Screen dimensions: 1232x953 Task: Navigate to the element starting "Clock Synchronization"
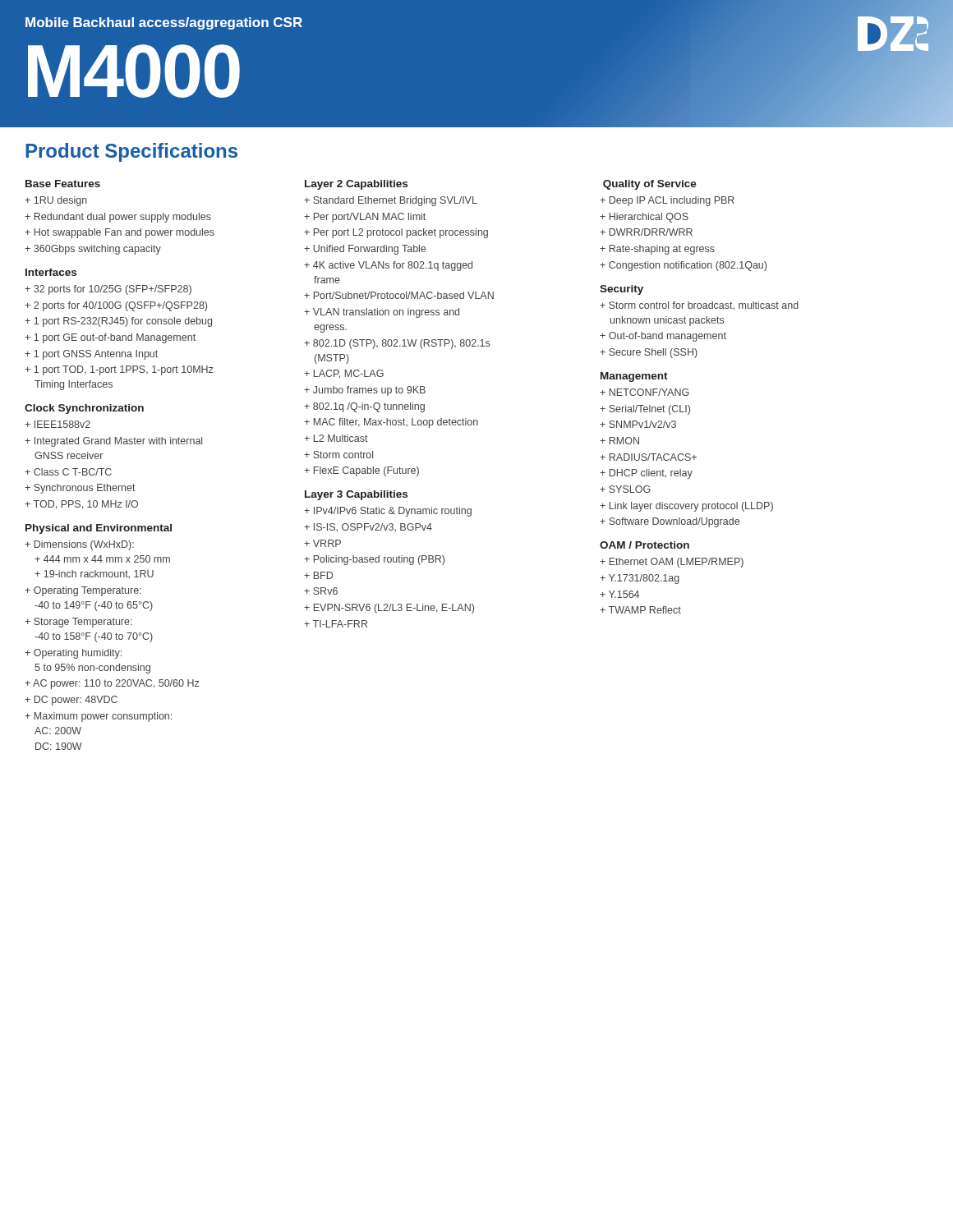pos(84,408)
